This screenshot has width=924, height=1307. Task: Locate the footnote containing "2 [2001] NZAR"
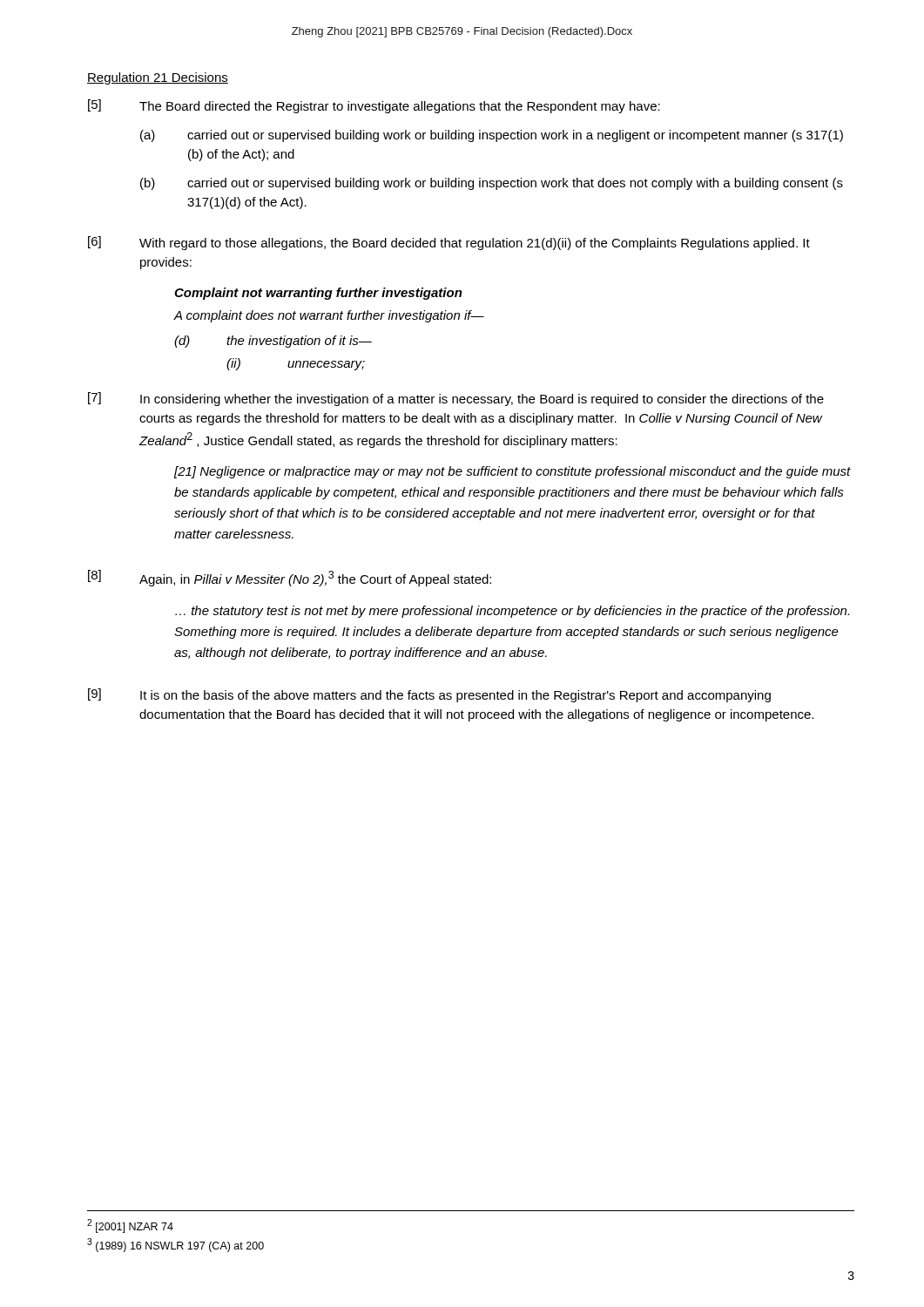[x=130, y=1225]
